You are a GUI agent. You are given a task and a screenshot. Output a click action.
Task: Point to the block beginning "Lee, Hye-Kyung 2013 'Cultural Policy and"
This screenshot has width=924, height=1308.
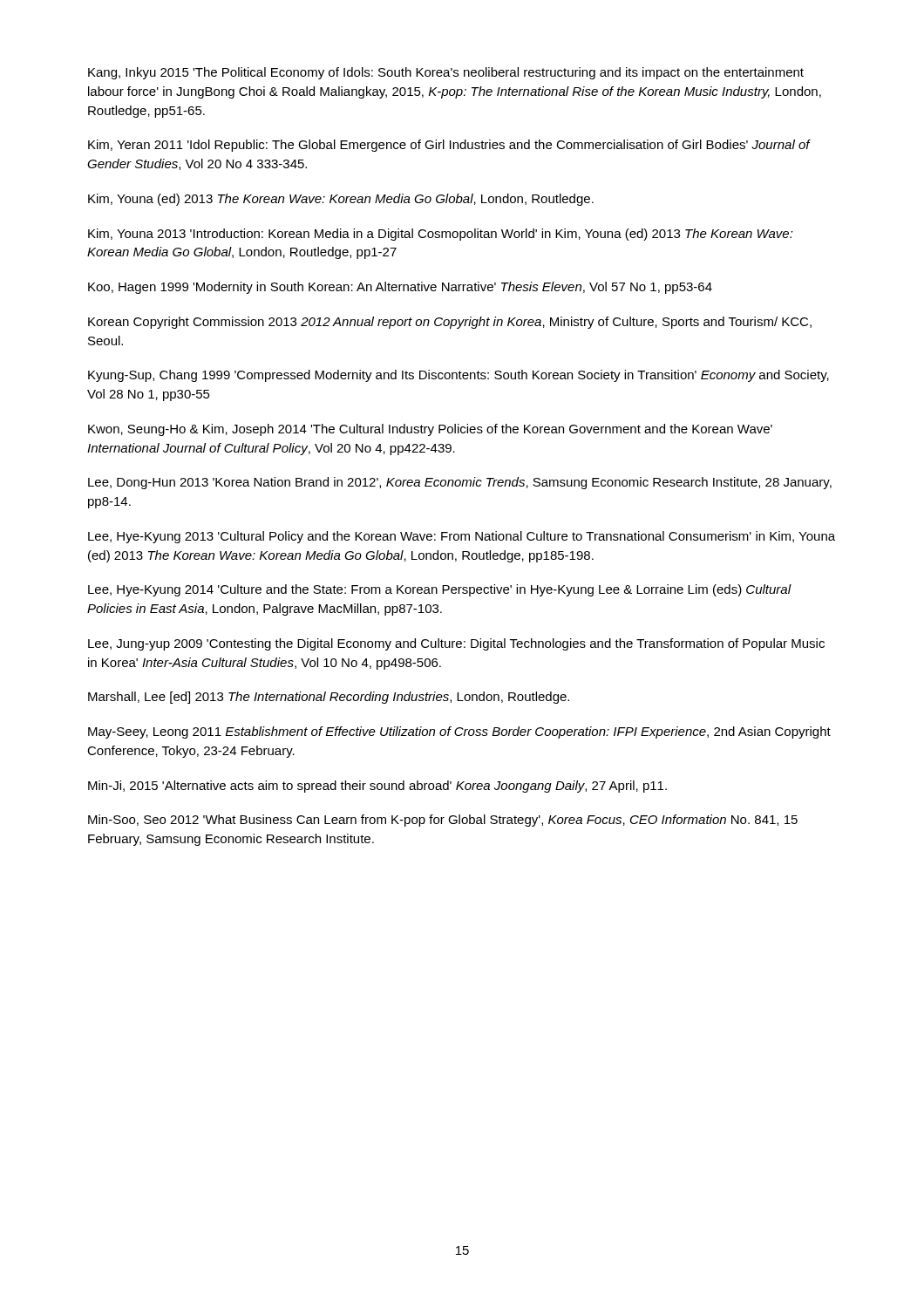click(461, 545)
